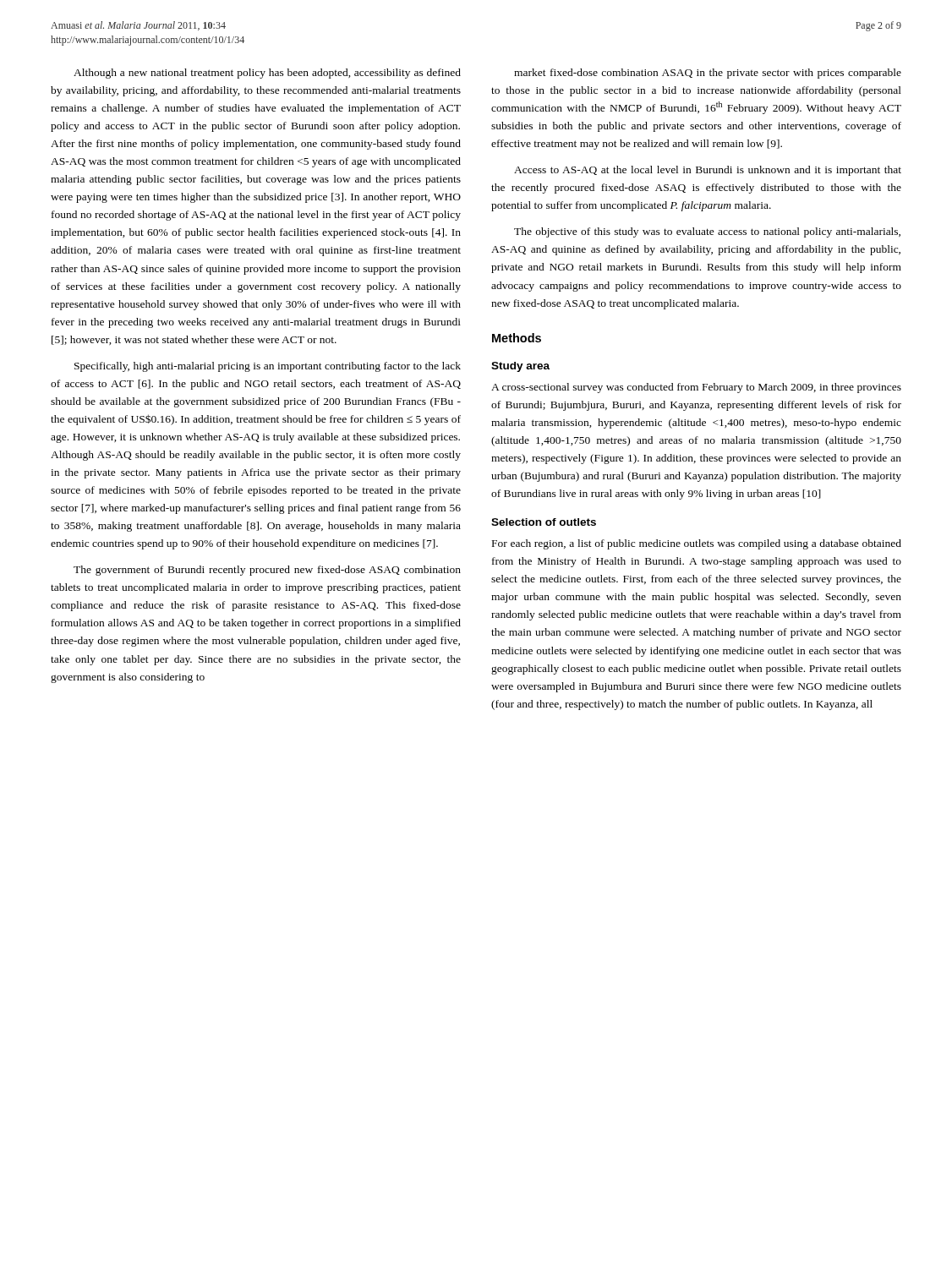Viewport: 952px width, 1268px height.
Task: Where is the passage that starts "For each region, a list of public"?
Action: (x=696, y=623)
